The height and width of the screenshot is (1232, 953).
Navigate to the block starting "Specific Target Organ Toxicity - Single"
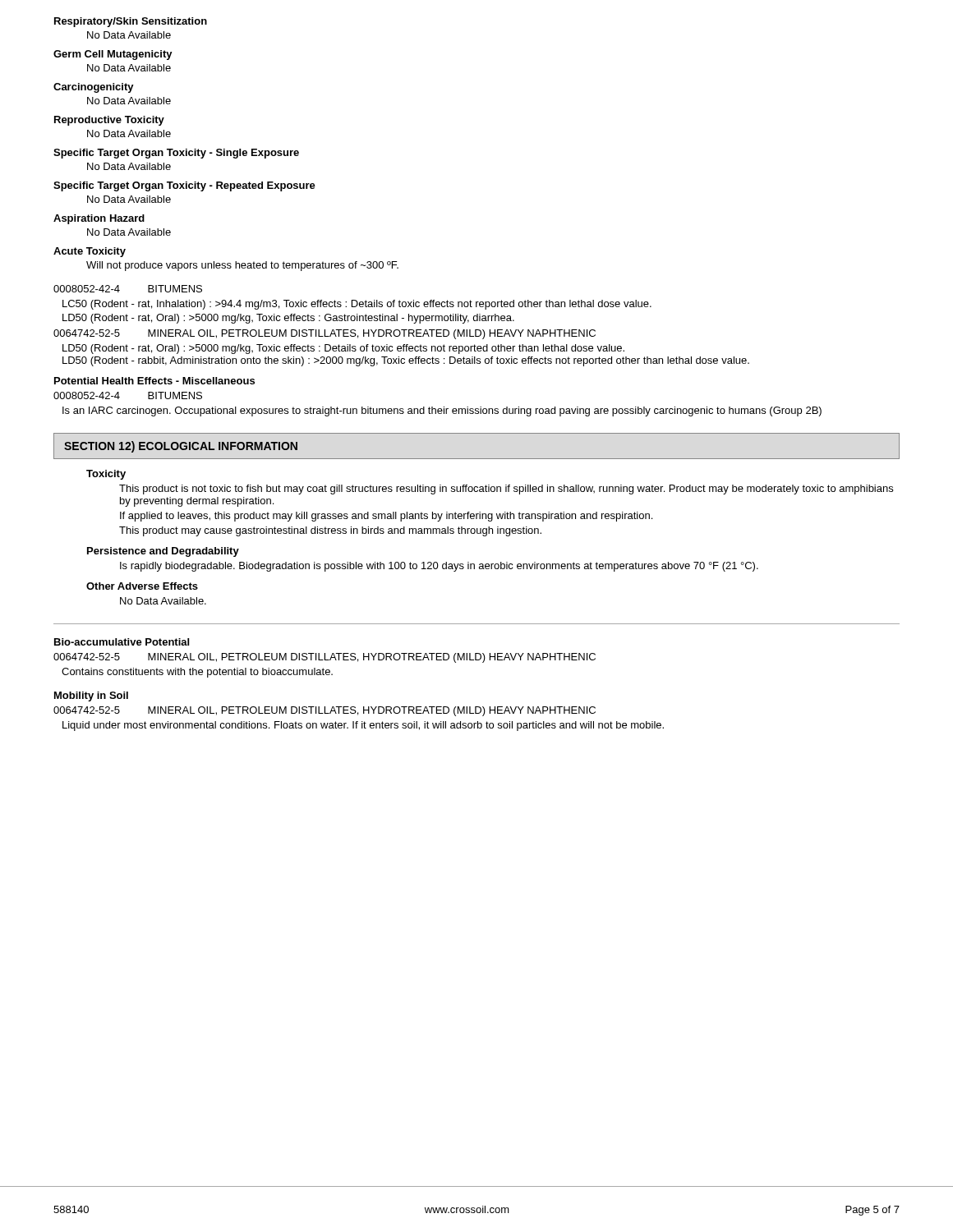pyautogui.click(x=176, y=152)
